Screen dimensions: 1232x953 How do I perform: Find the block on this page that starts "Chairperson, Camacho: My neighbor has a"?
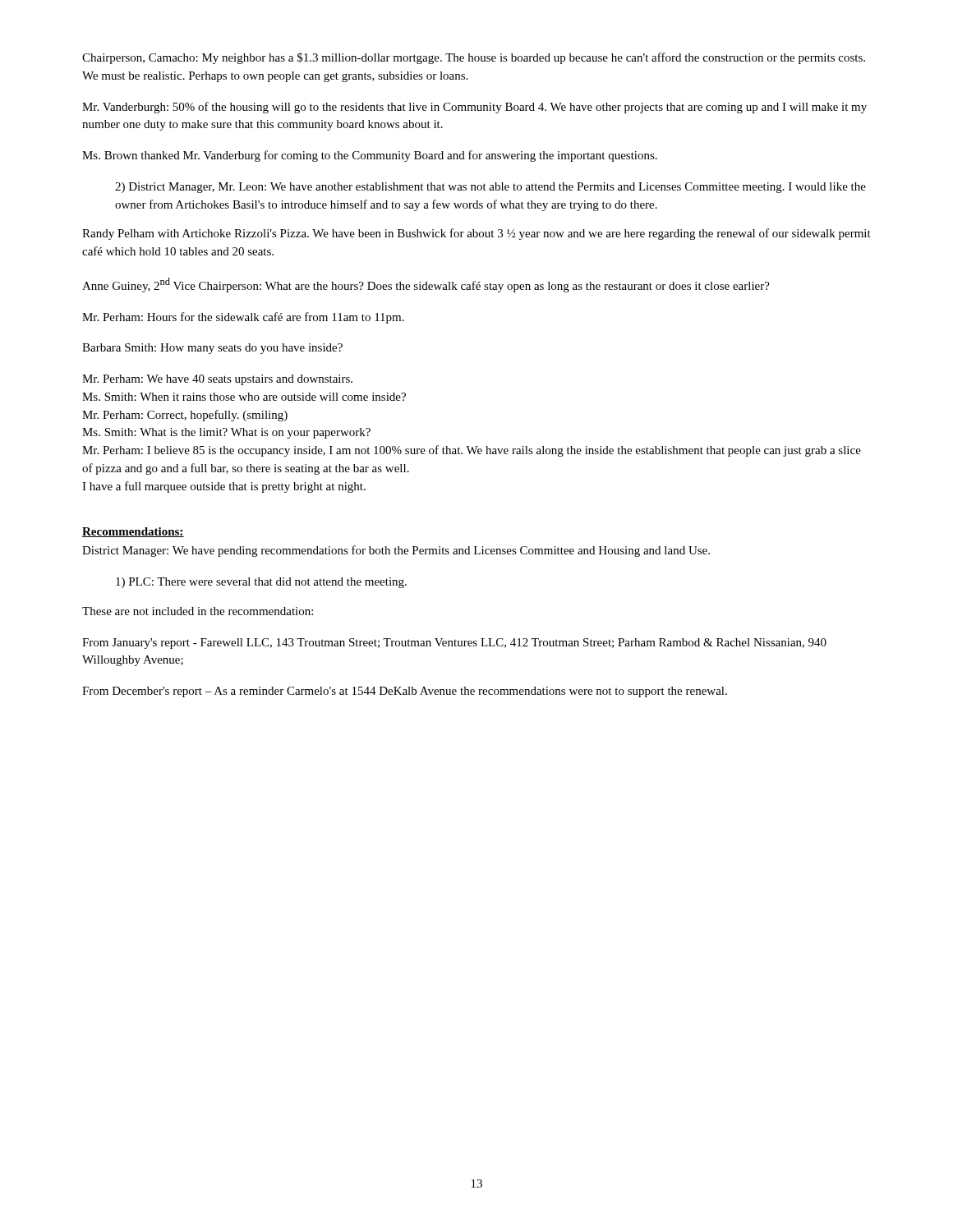(x=474, y=66)
